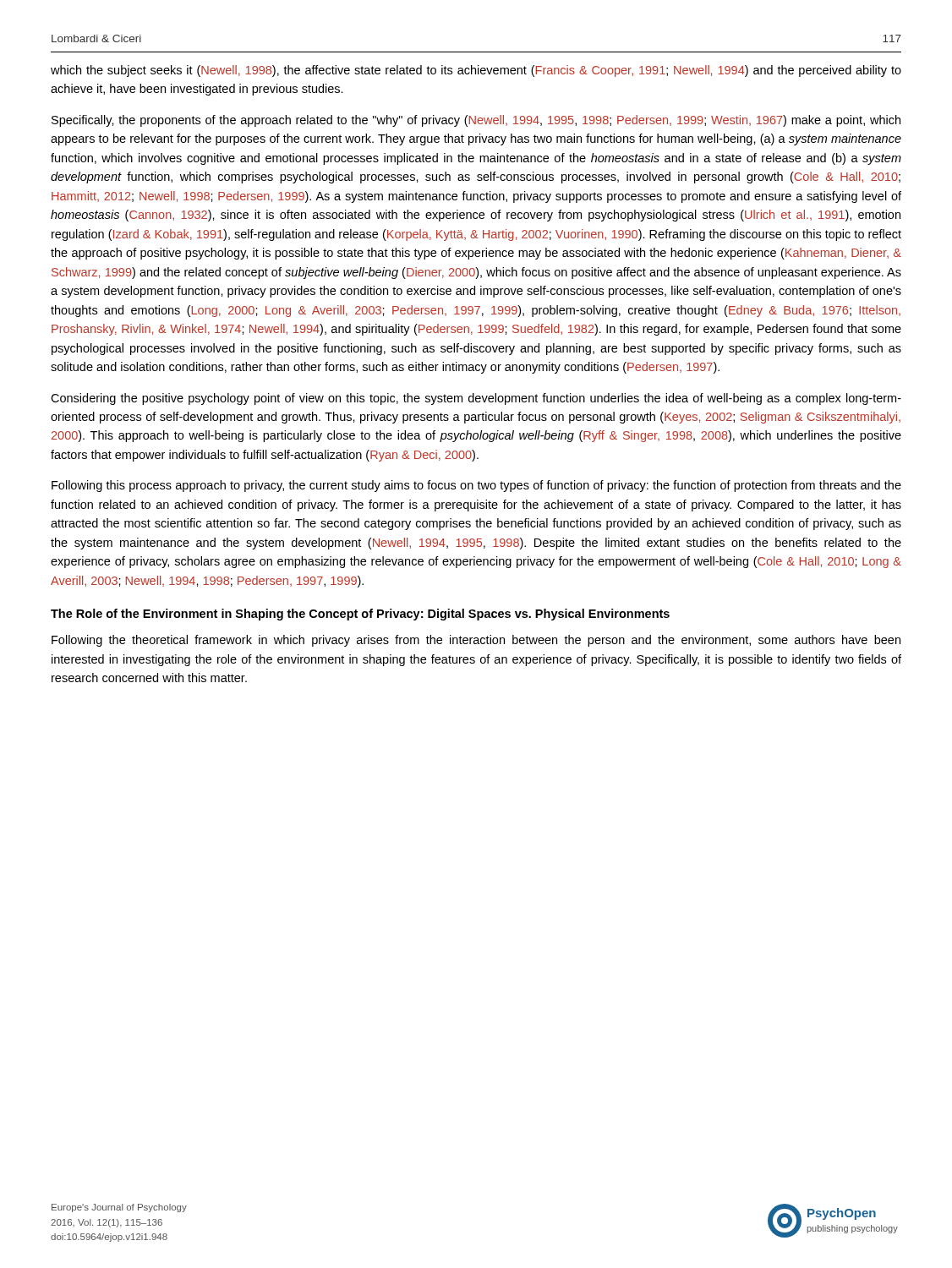
Task: Locate the element starting "Specifically, the proponents"
Action: coord(476,244)
